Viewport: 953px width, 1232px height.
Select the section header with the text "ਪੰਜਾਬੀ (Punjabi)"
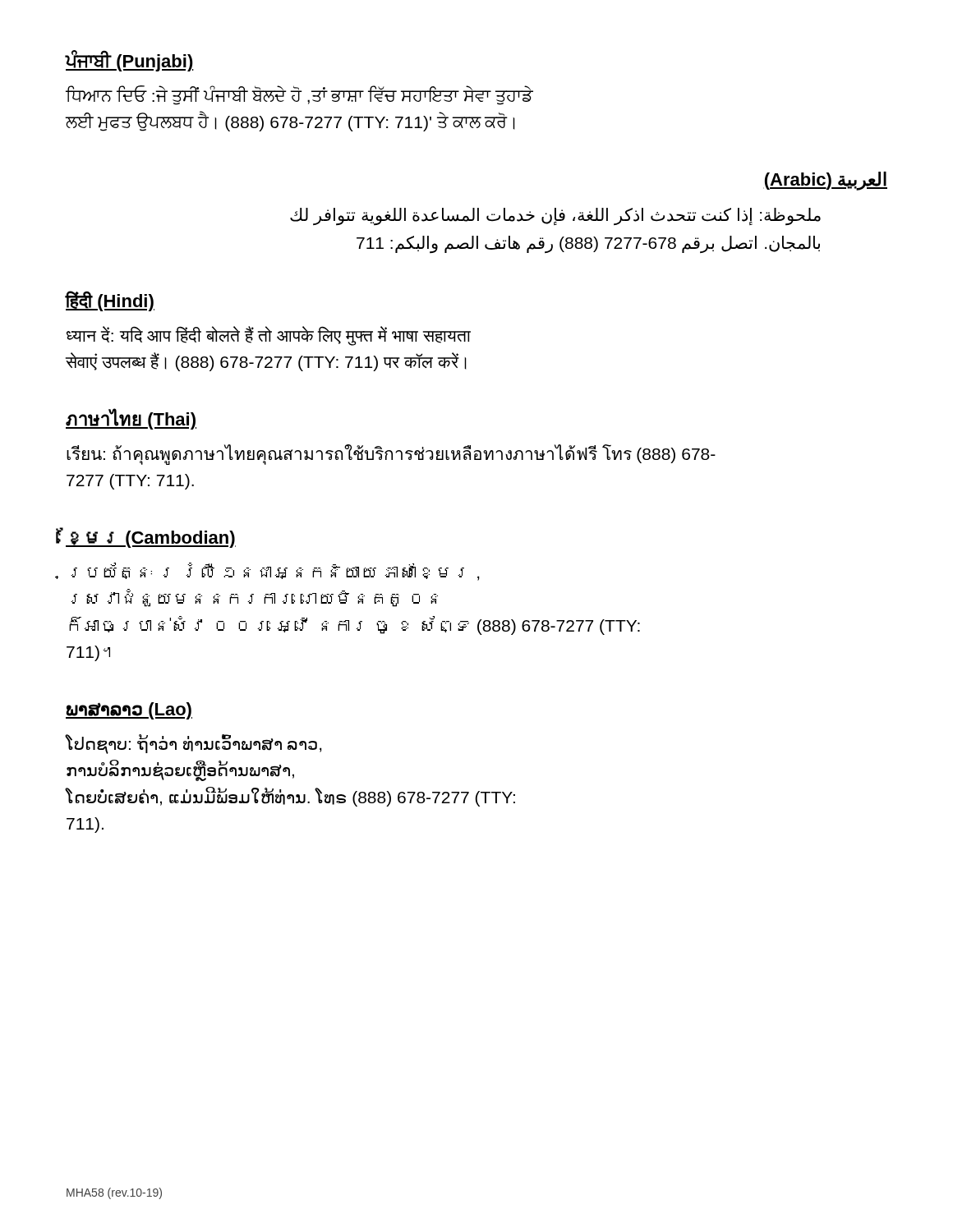click(130, 61)
